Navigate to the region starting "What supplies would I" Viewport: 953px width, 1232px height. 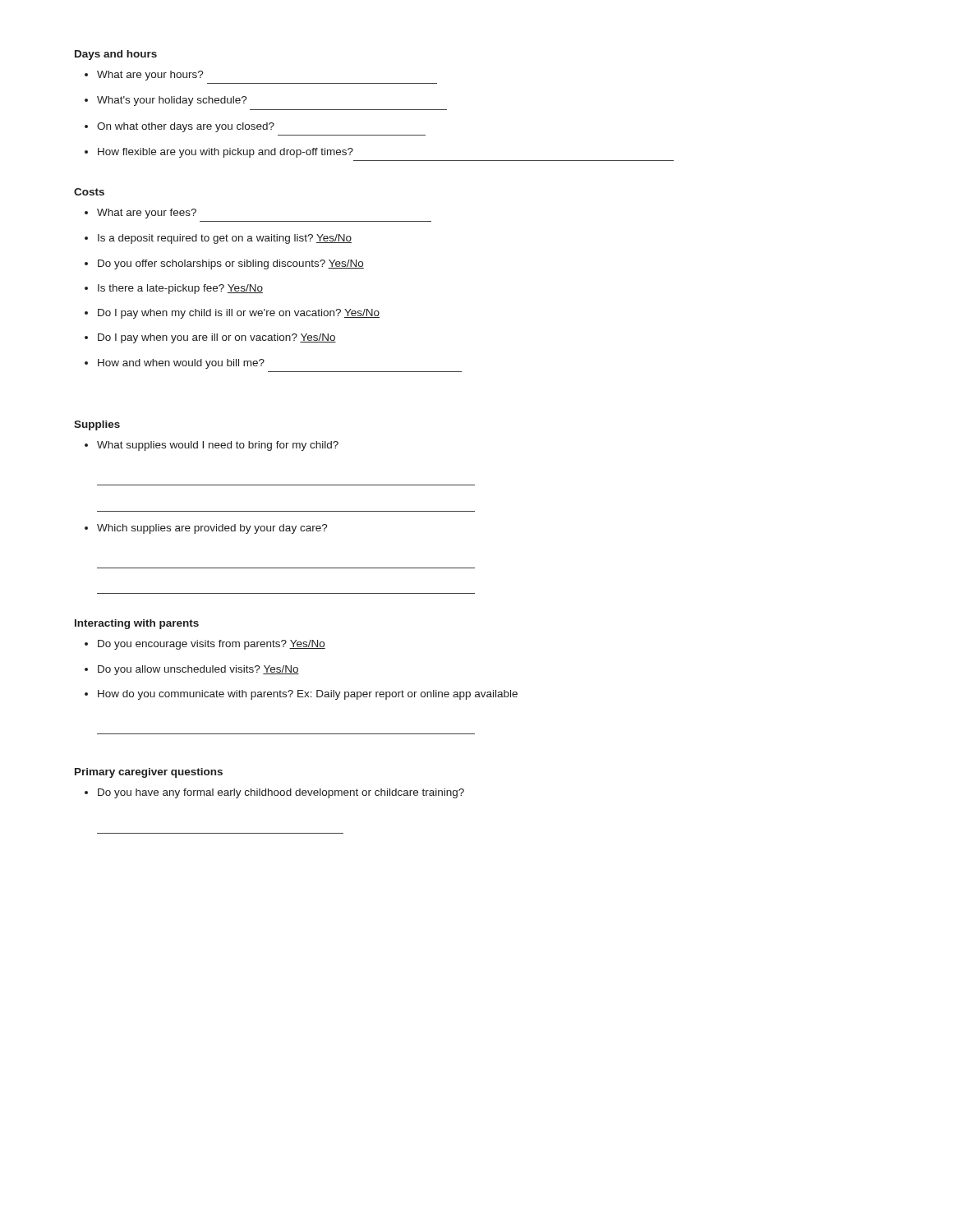pos(218,446)
